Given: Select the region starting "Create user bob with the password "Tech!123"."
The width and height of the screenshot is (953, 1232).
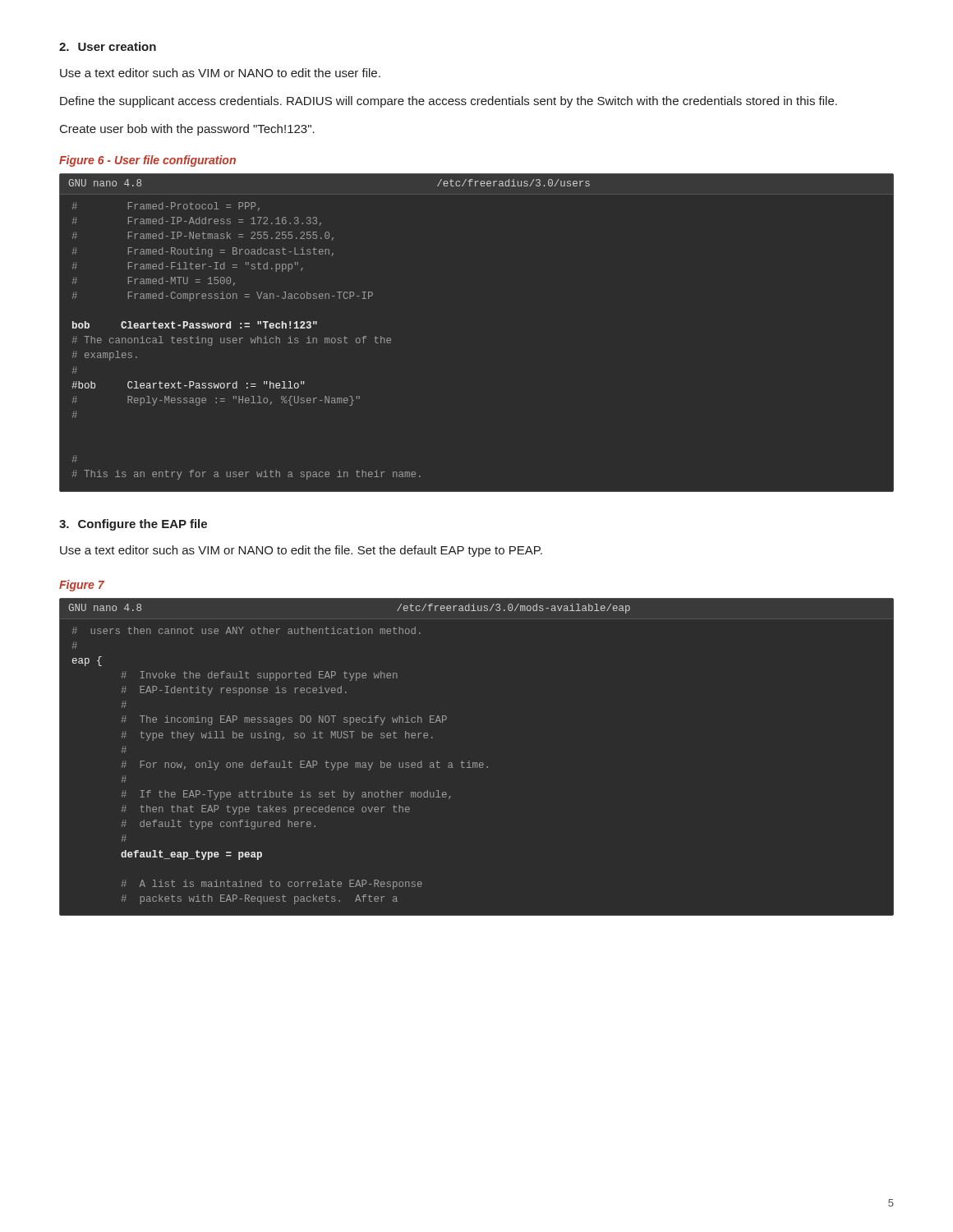Looking at the screenshot, I should click(187, 129).
